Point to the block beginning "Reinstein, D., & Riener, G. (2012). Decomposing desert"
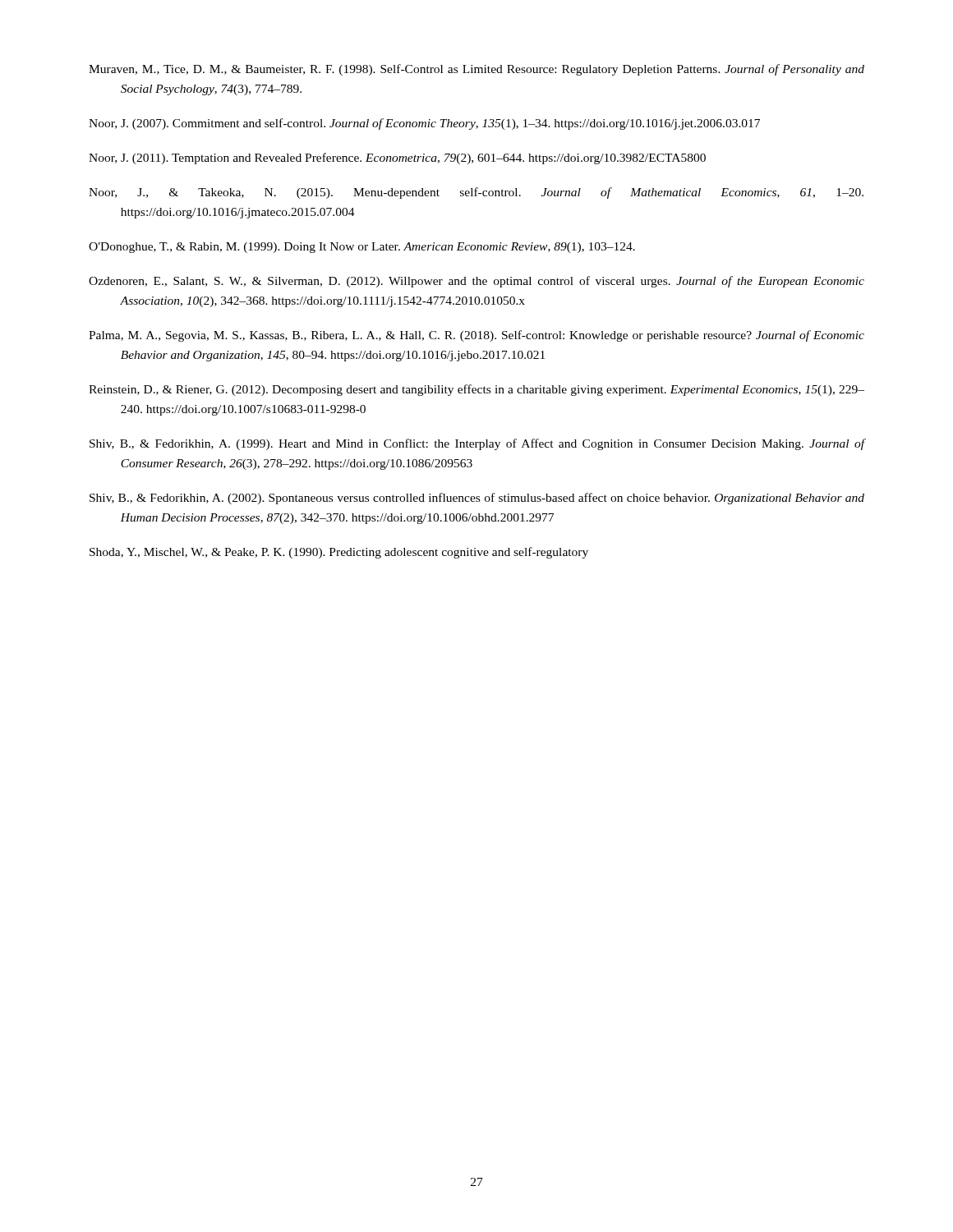 tap(476, 399)
